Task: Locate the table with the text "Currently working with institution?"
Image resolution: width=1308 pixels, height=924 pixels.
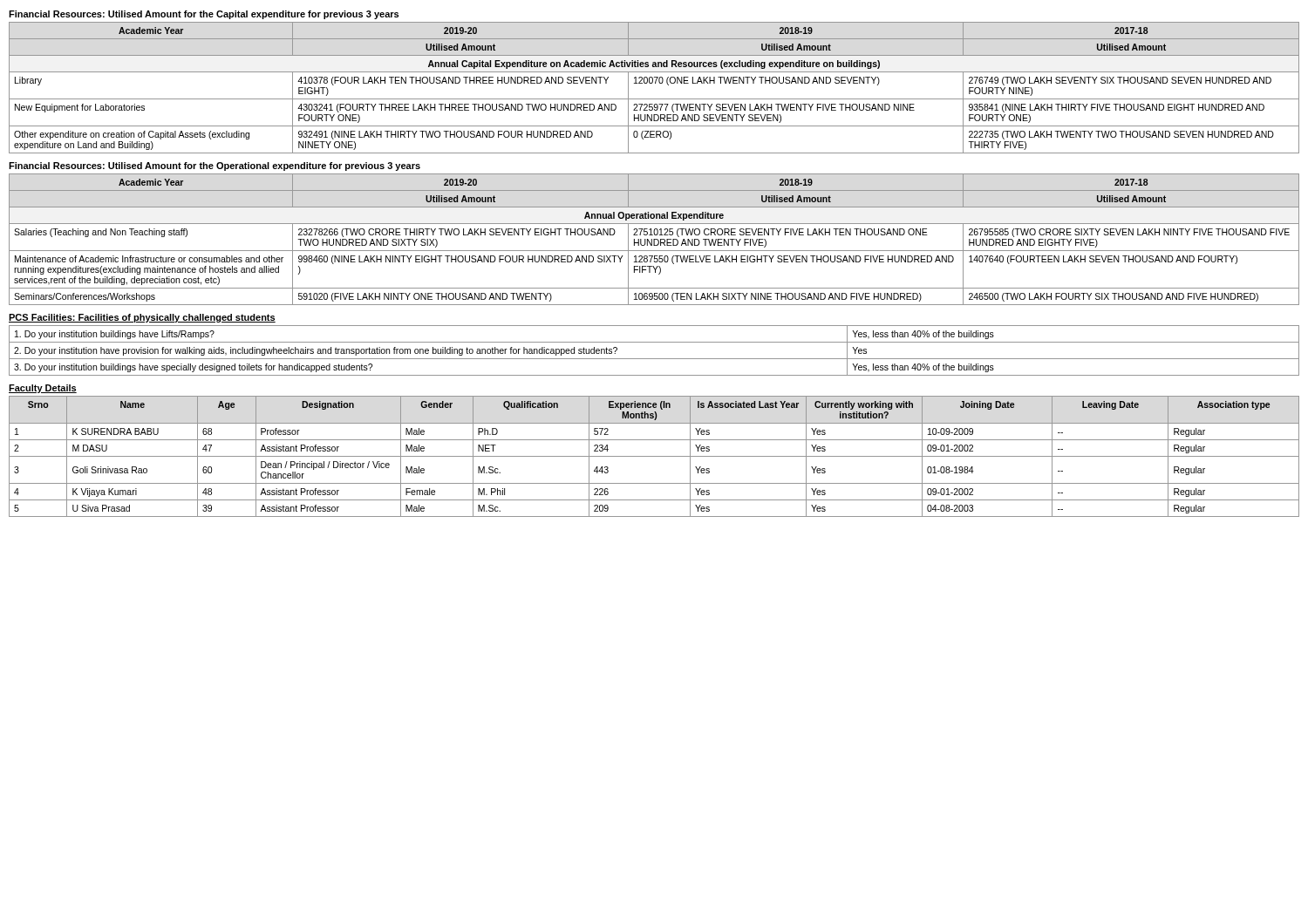Action: pos(654,456)
